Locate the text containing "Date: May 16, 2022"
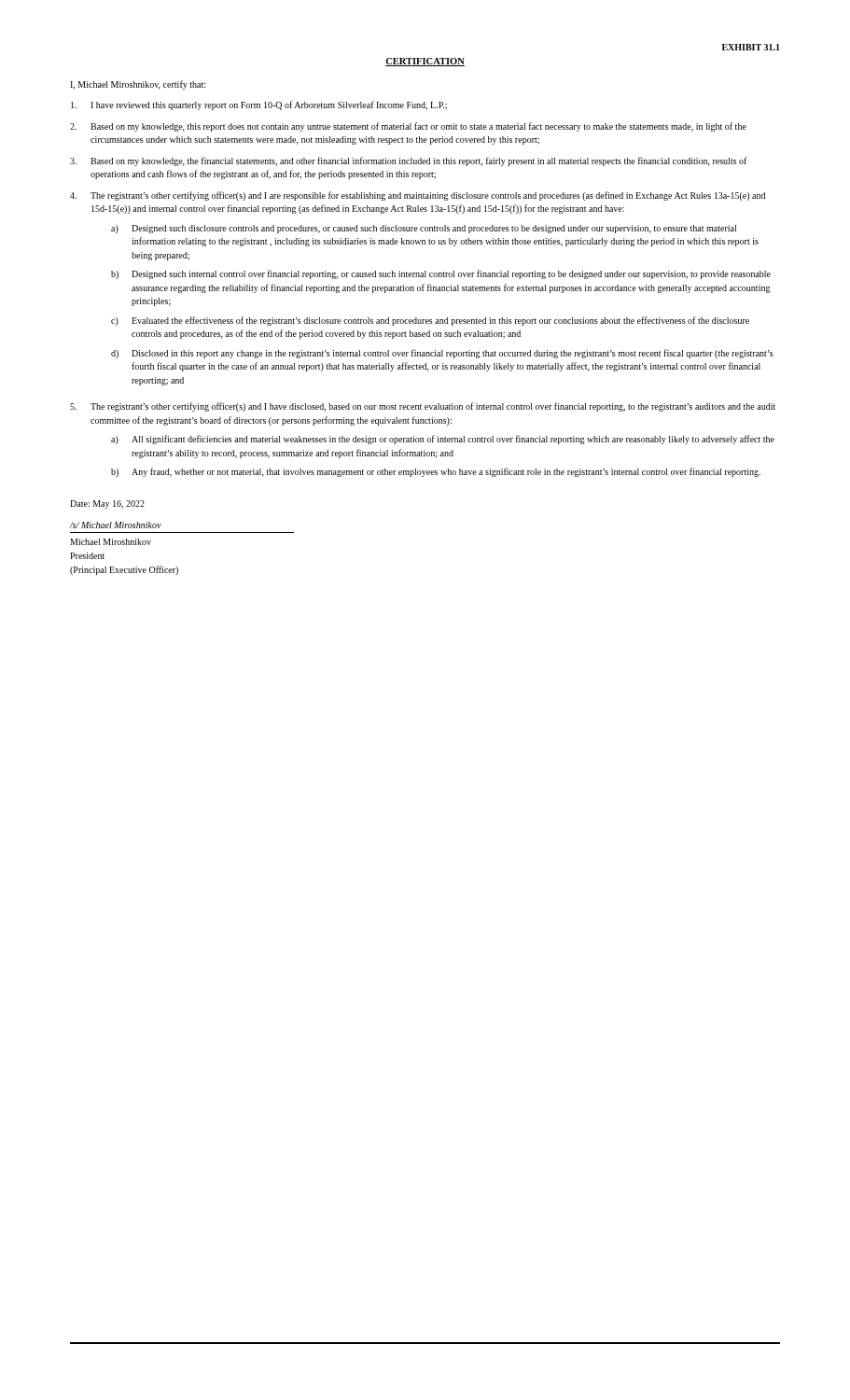This screenshot has height=1400, width=850. click(x=107, y=503)
